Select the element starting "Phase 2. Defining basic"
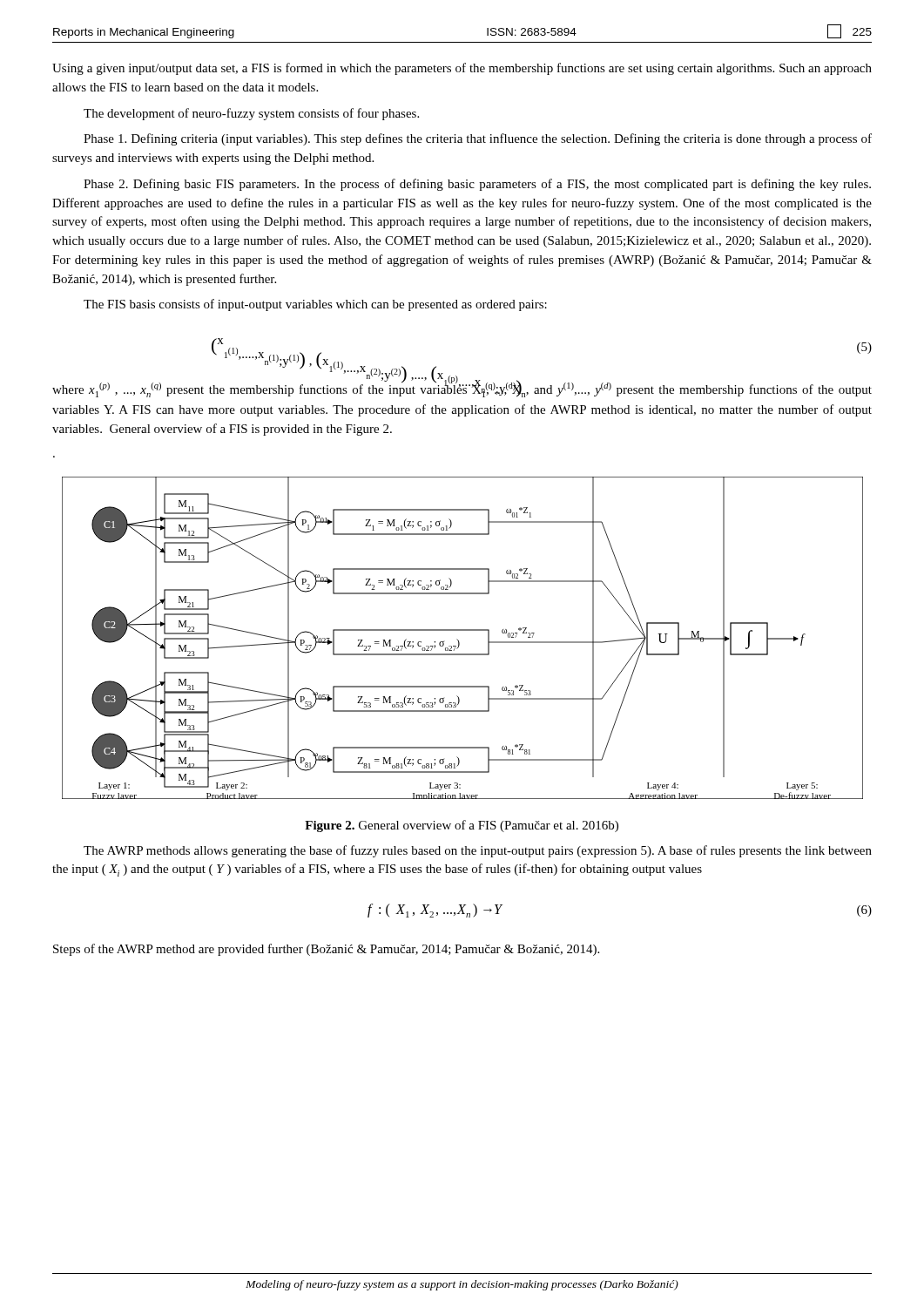The height and width of the screenshot is (1307, 924). pos(462,231)
